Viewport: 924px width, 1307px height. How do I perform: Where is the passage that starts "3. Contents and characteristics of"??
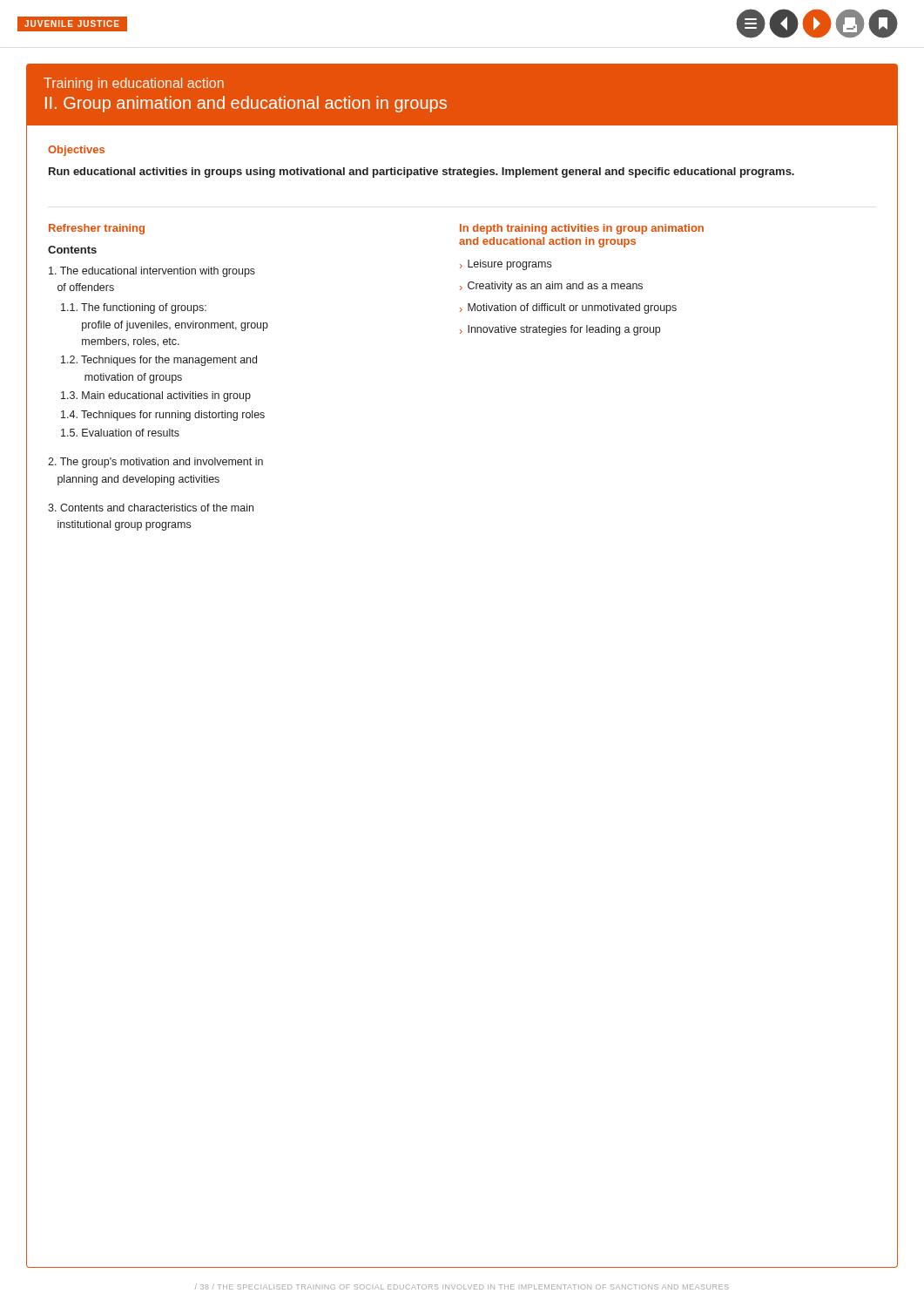point(151,516)
